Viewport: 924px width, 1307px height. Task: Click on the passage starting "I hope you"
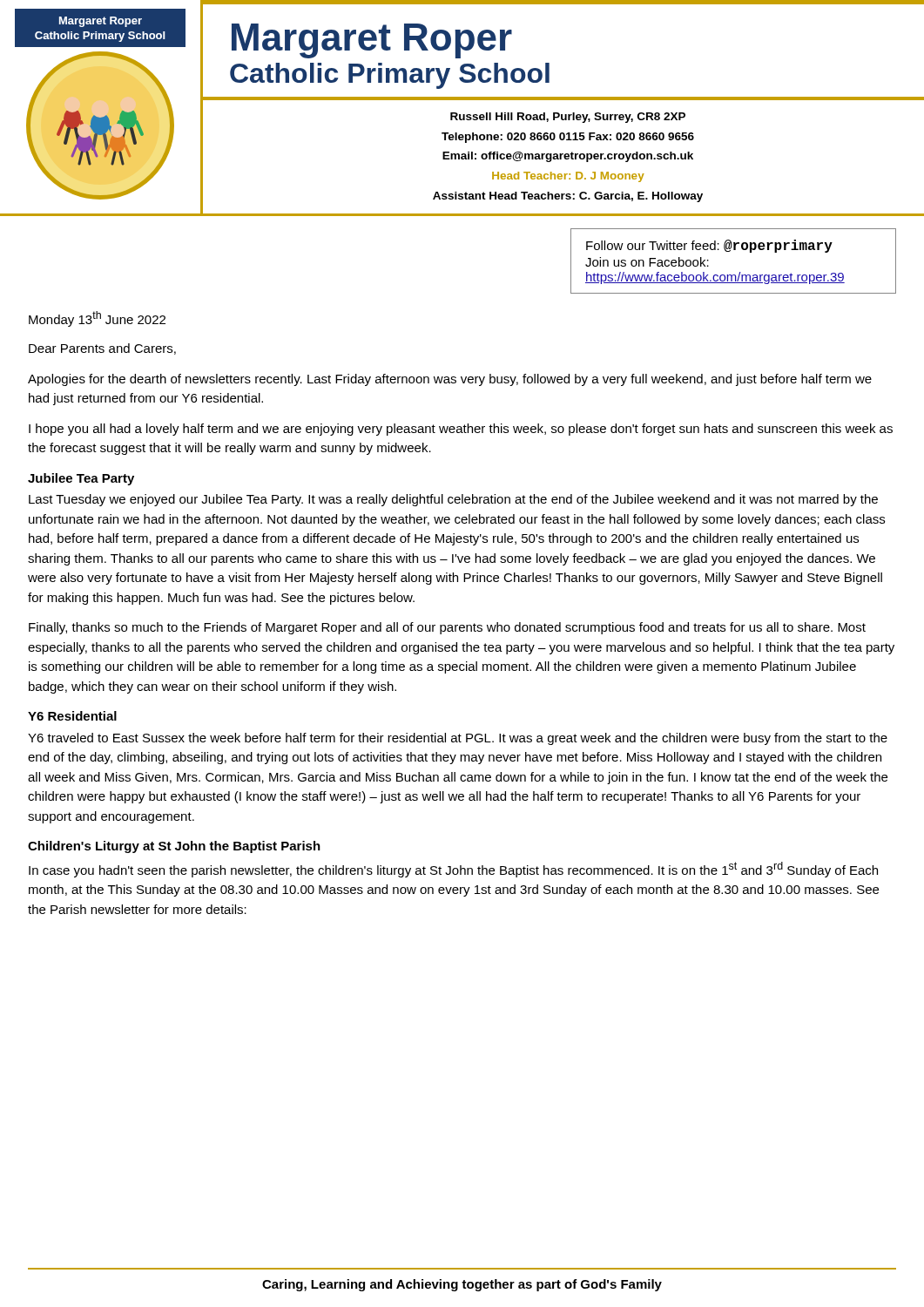coord(462,438)
